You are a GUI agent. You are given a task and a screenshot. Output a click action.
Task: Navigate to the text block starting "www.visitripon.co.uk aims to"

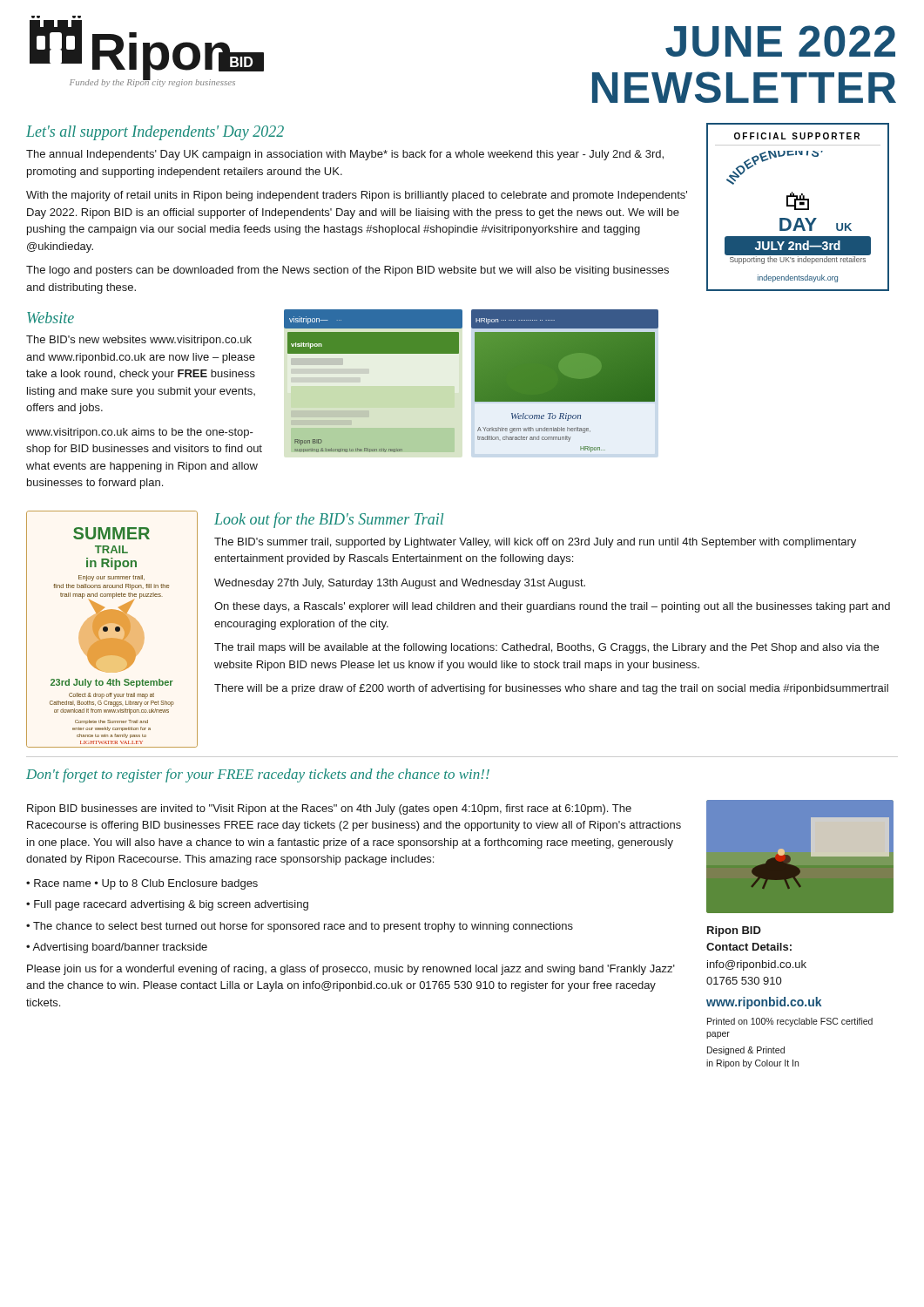[x=144, y=457]
